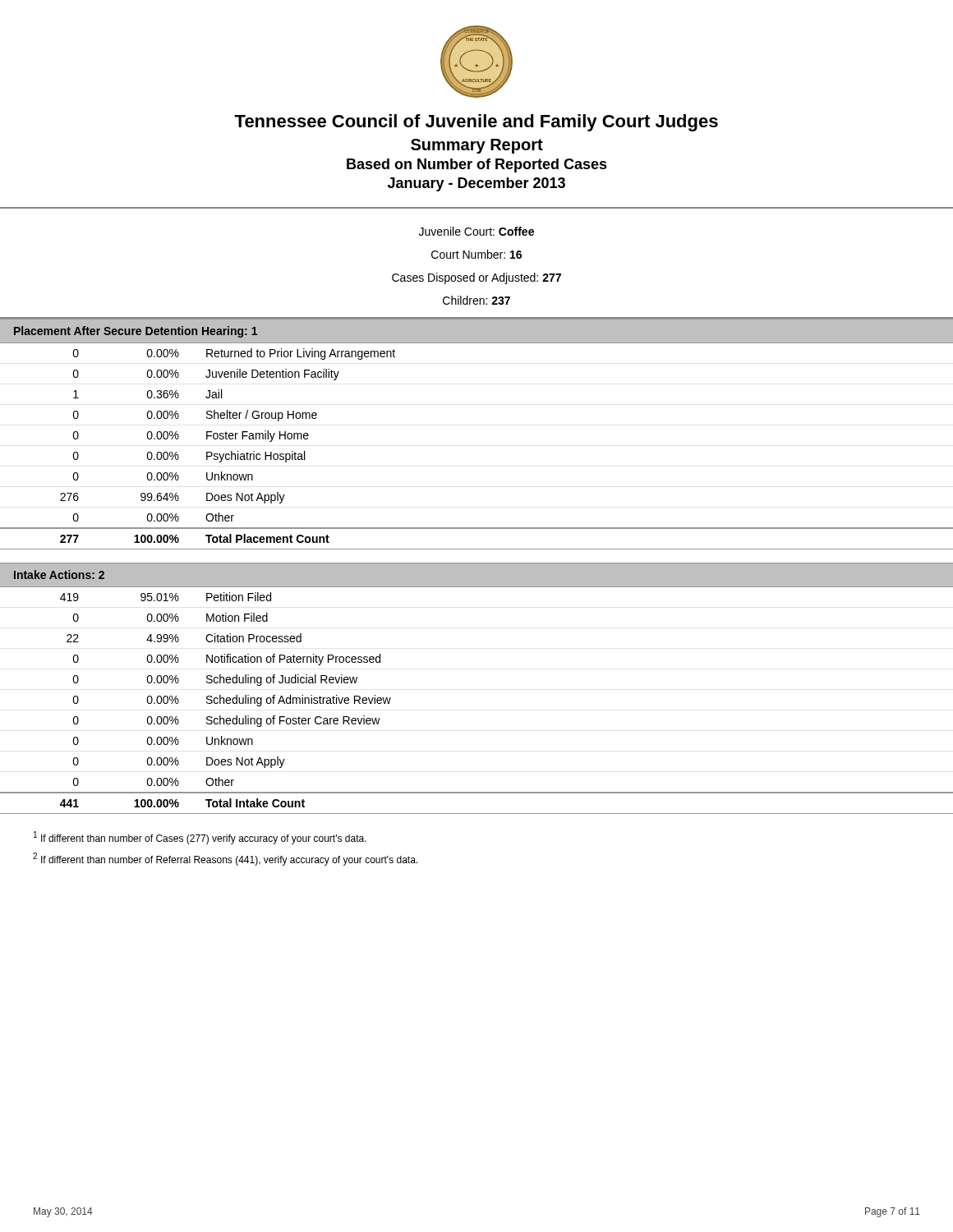Locate the title that opens with "Tennessee Council of Juvenile and"
This screenshot has width=953, height=1232.
tap(476, 151)
